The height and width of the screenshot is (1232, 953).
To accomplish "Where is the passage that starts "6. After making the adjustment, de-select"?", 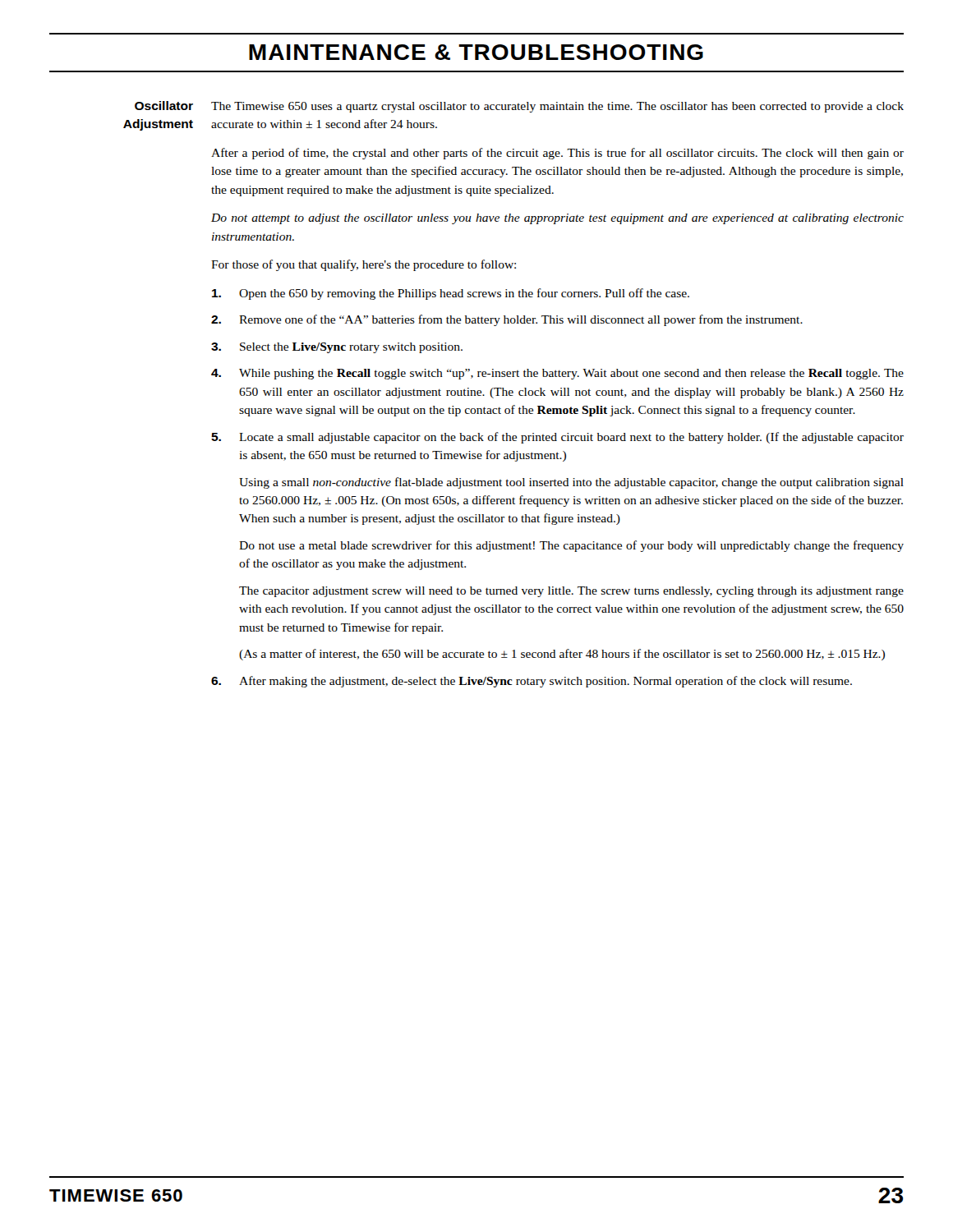I will click(x=557, y=681).
